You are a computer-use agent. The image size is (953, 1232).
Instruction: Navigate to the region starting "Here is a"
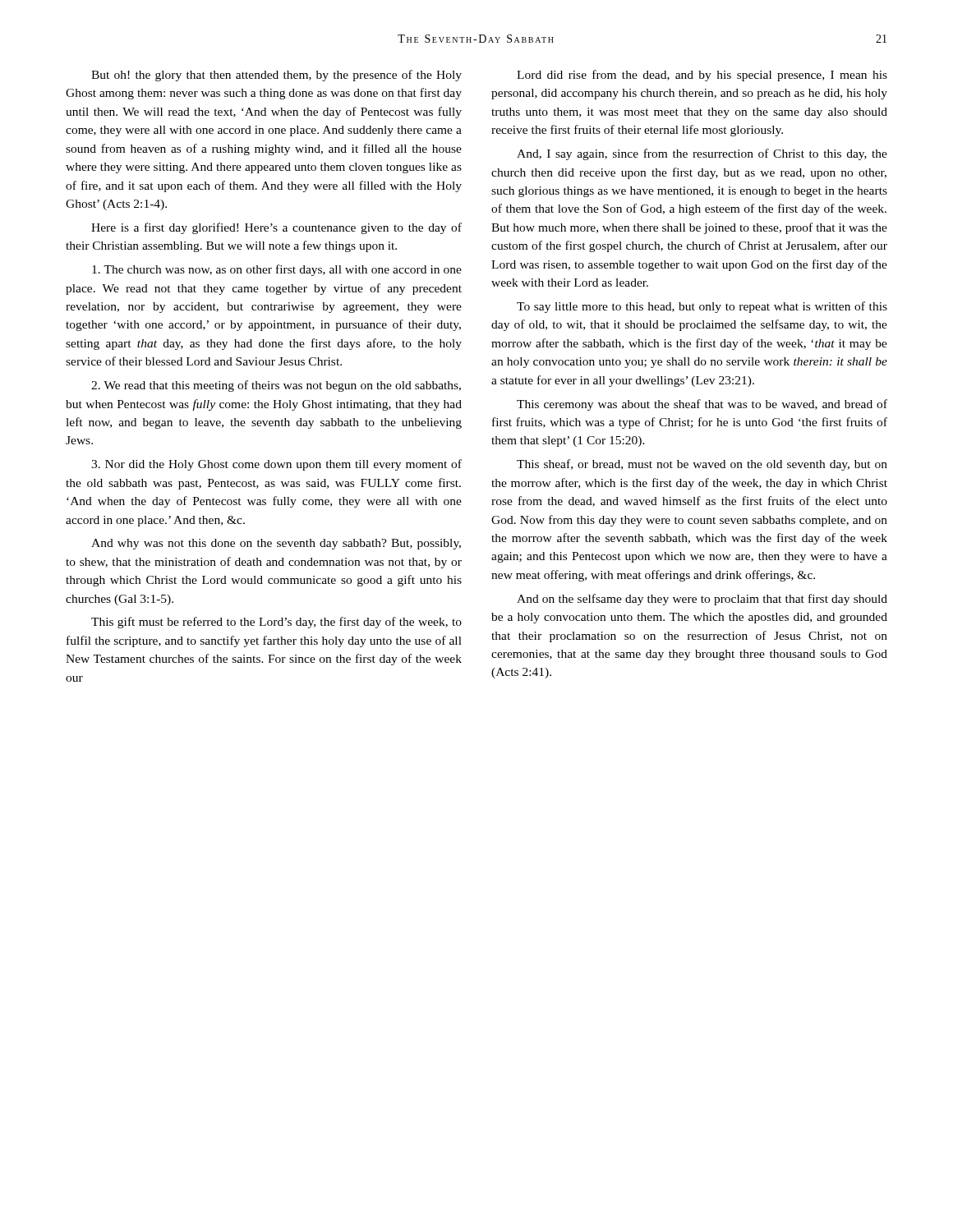[264, 236]
